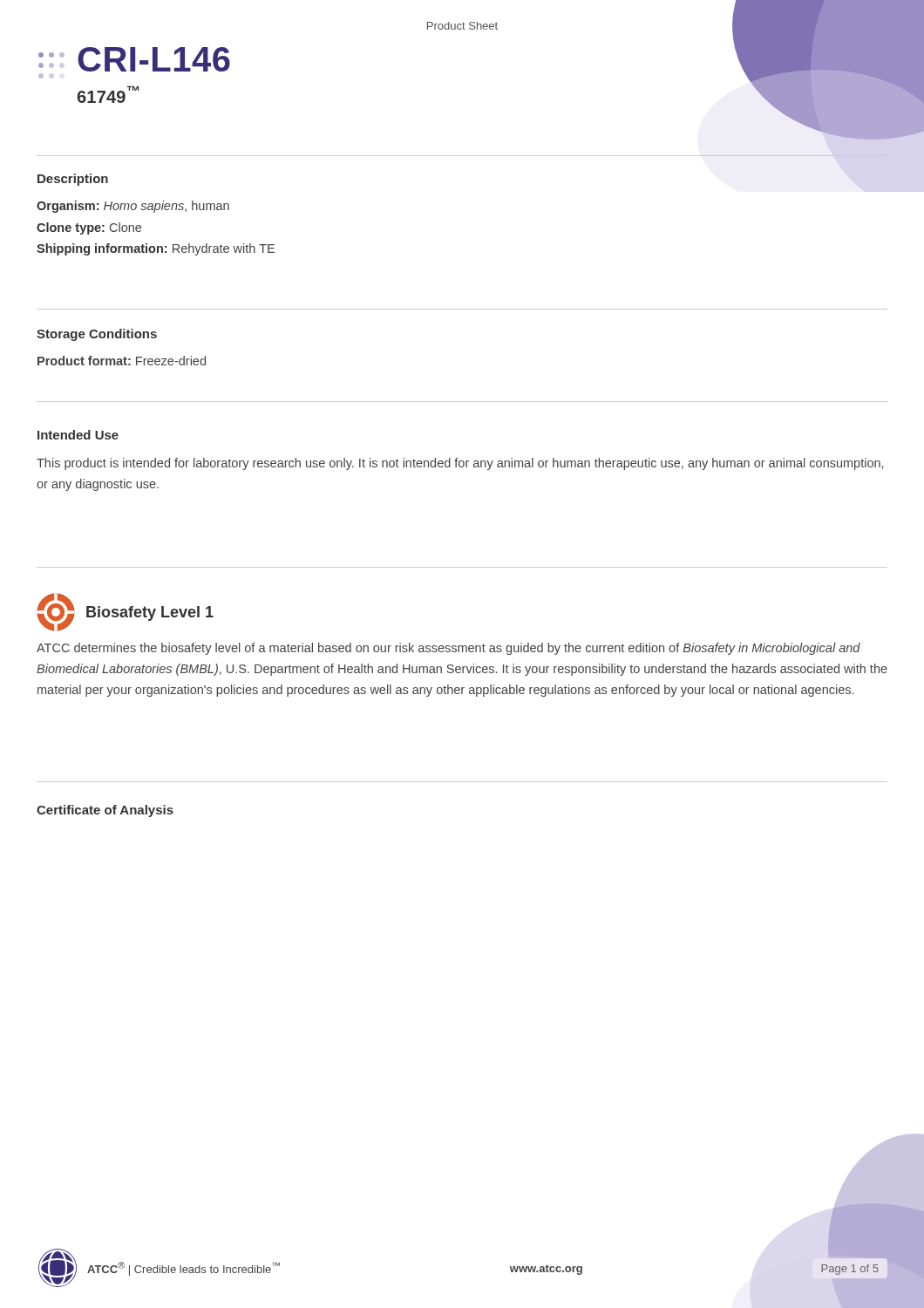
Task: Find the block on this page that starts "Organism: Homo sapiens, human Clone type: Clone"
Action: tap(133, 207)
